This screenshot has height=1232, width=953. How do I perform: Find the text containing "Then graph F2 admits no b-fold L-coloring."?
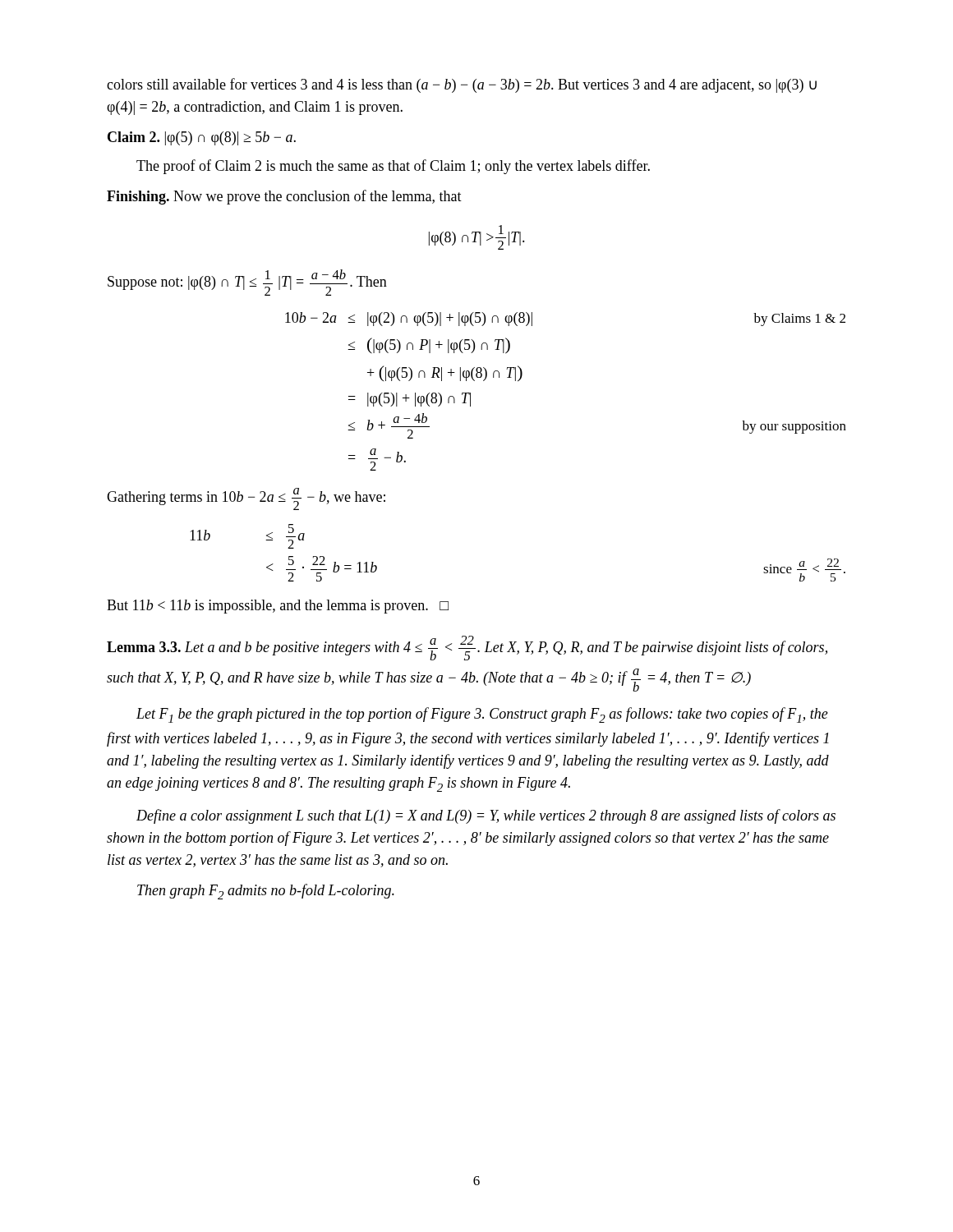click(266, 892)
